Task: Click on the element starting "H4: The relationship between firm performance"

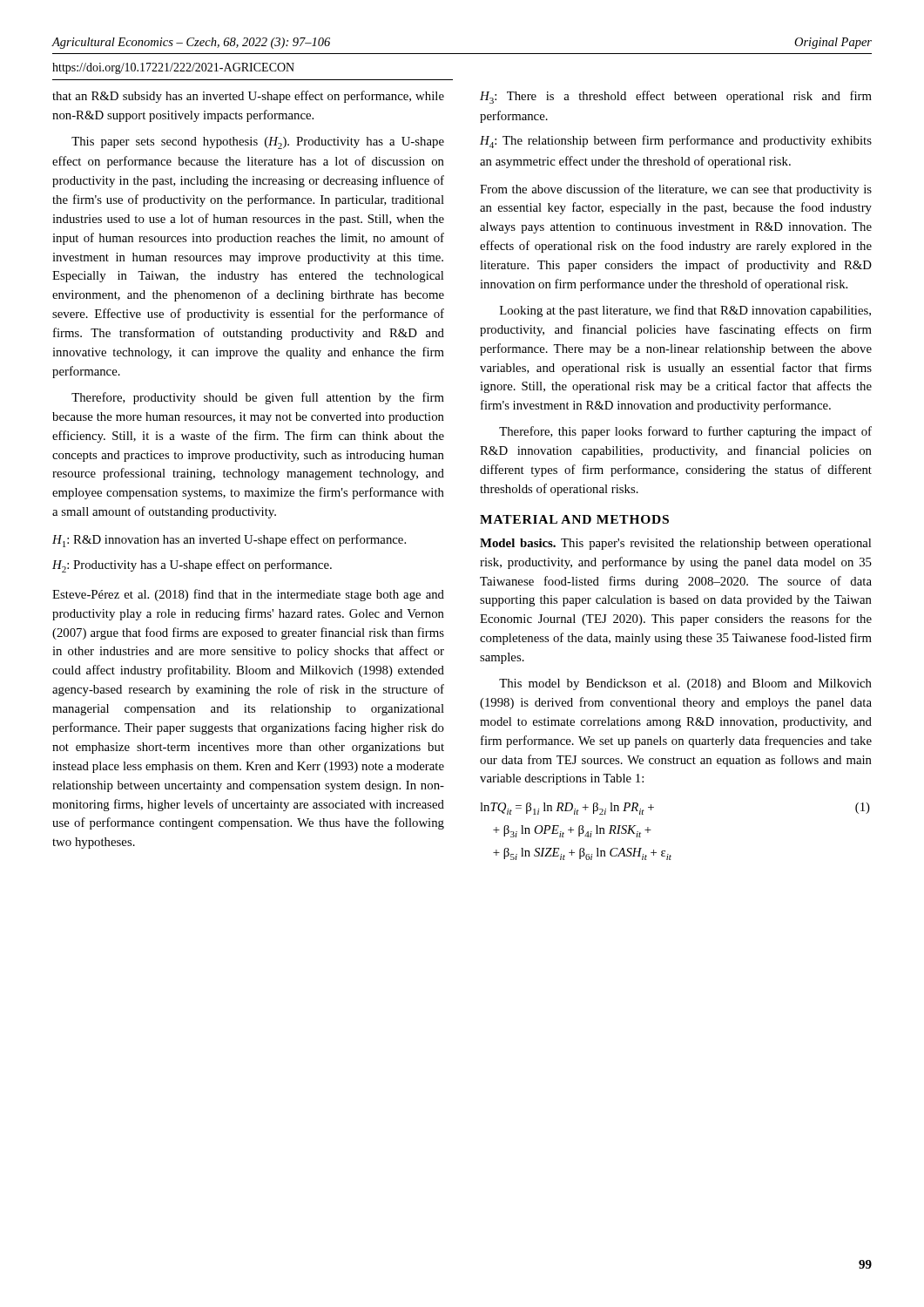Action: (676, 151)
